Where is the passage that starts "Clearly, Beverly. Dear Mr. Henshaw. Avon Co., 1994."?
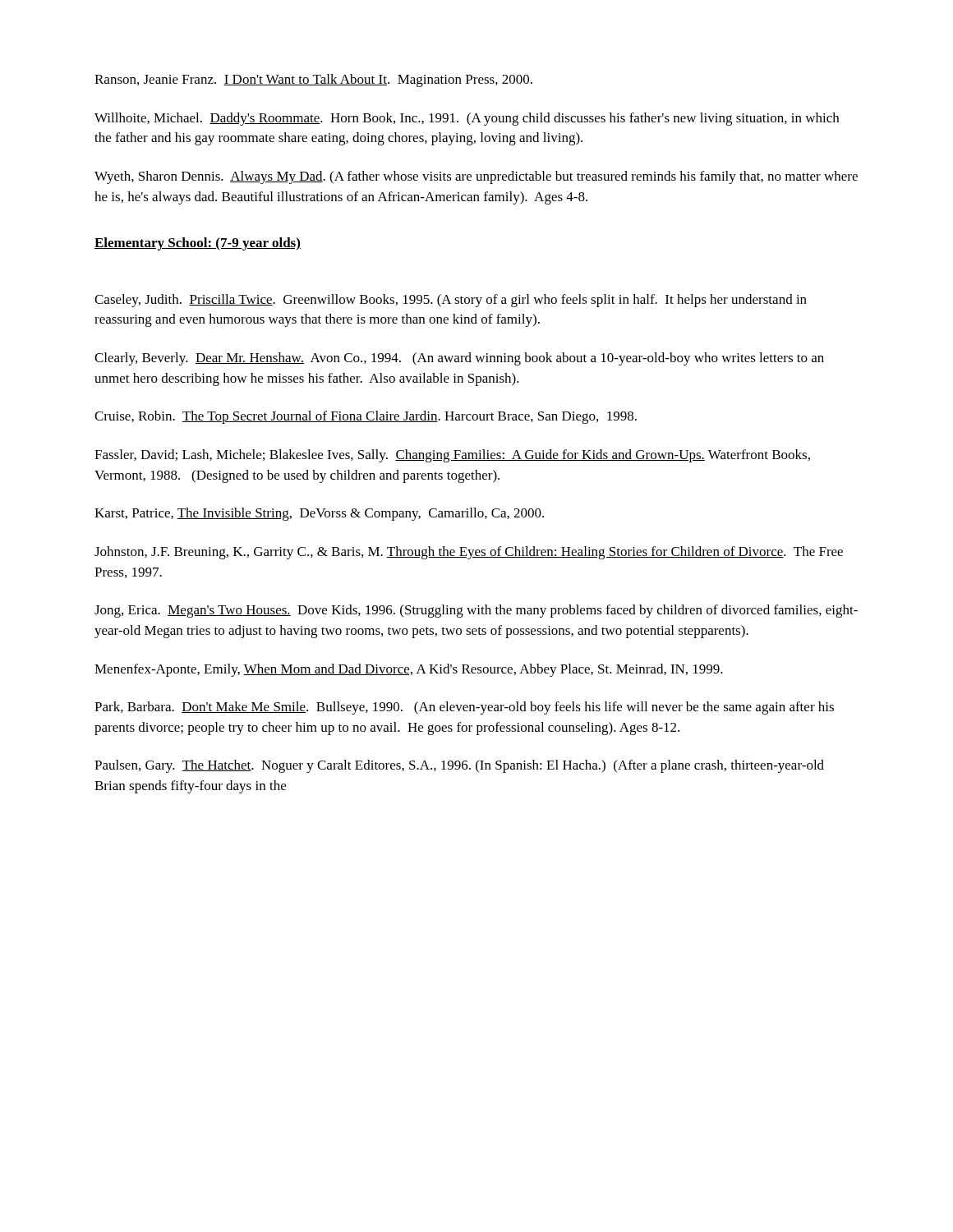This screenshot has height=1232, width=953. pos(459,368)
